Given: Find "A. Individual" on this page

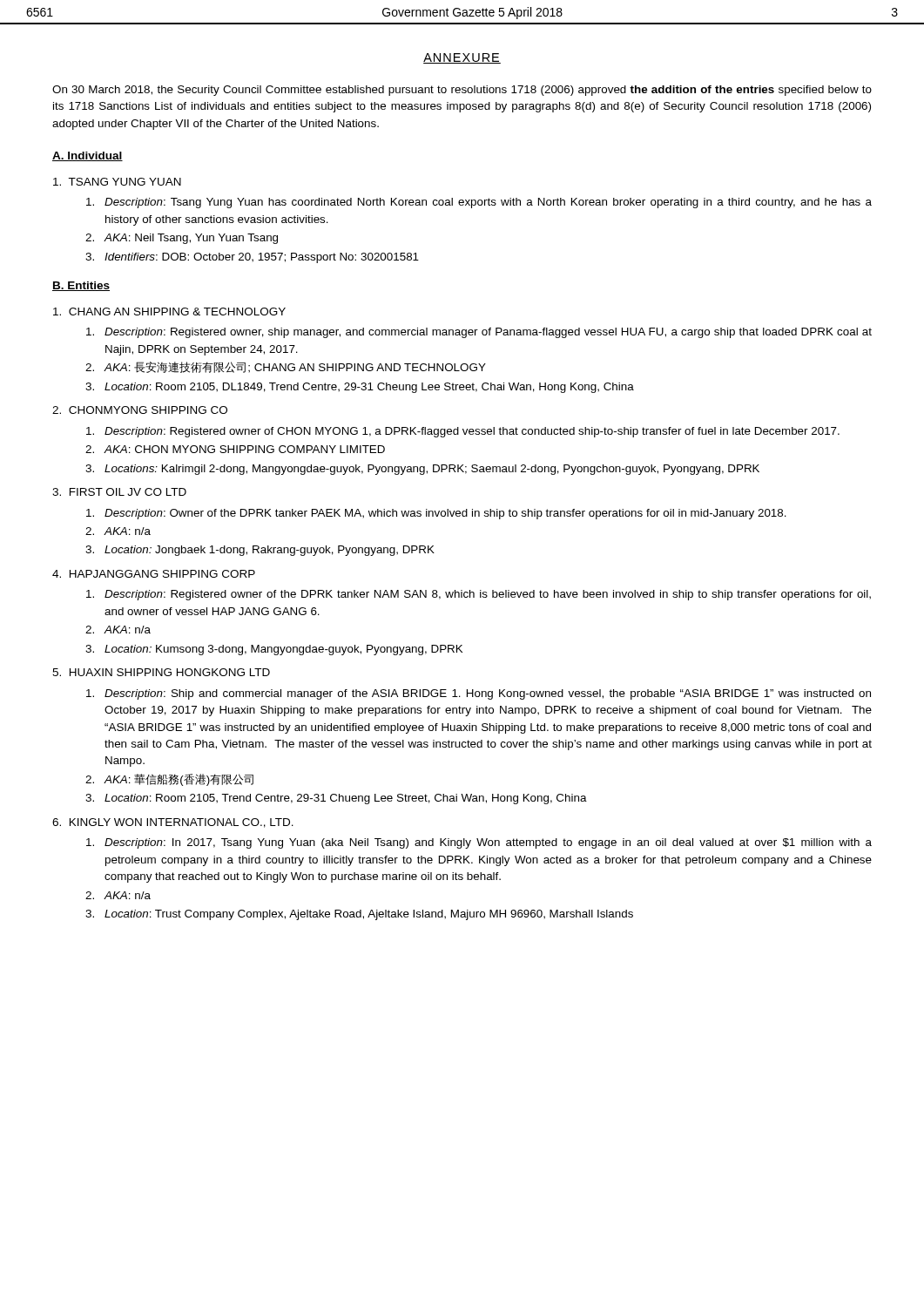Looking at the screenshot, I should click(x=87, y=156).
